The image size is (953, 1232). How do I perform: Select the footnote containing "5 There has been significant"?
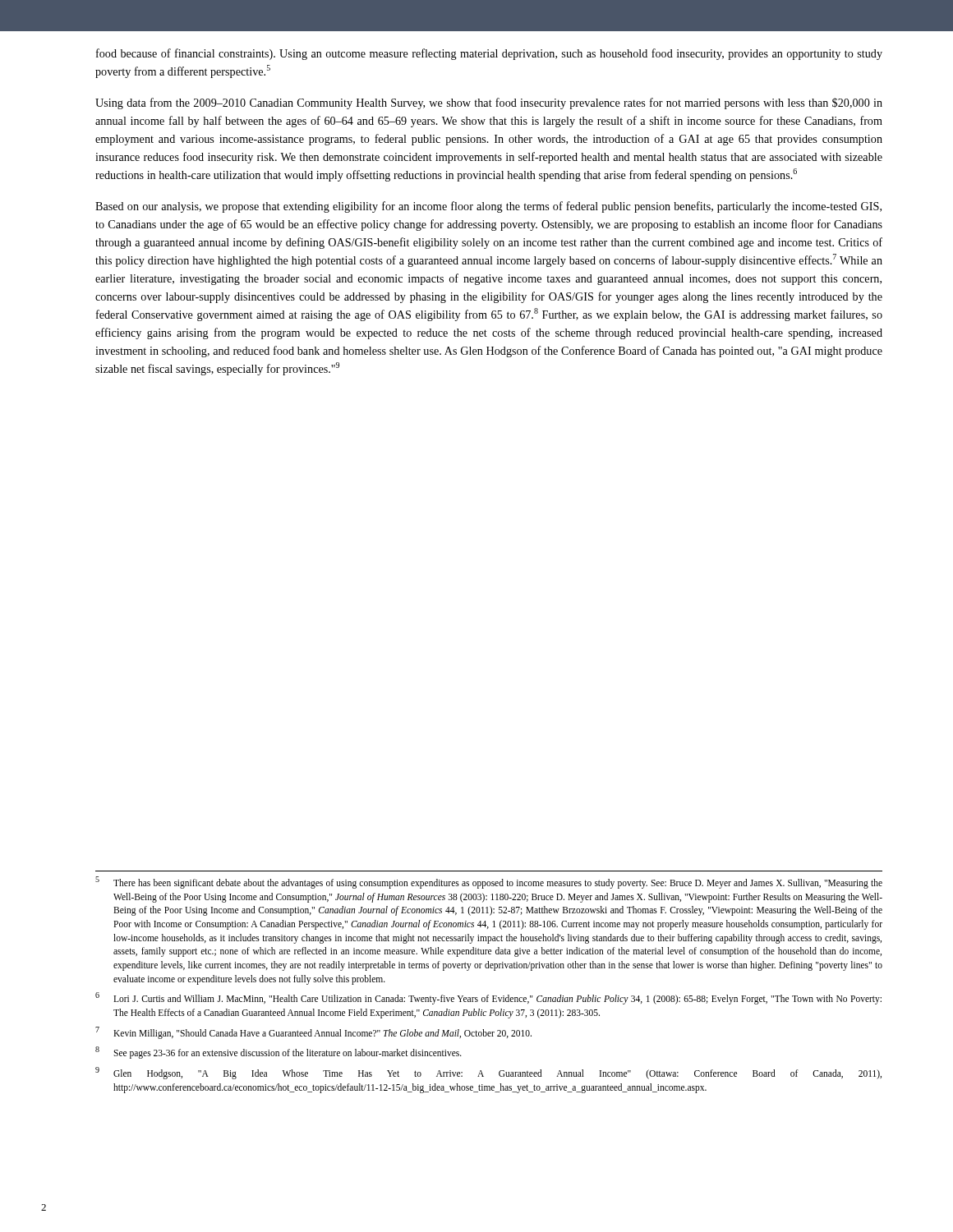click(489, 931)
